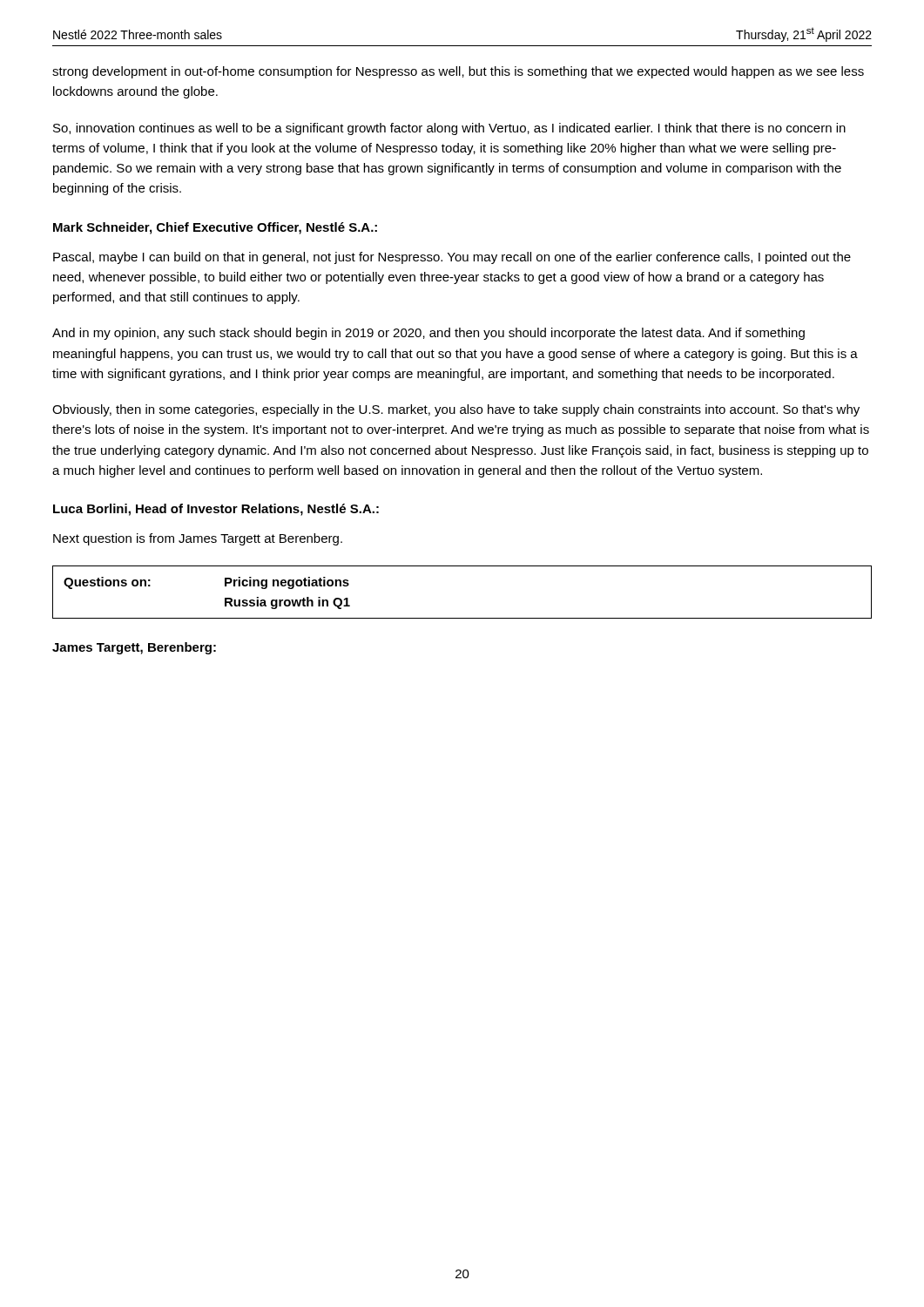Navigate to the text block starting "strong development in out-of-home consumption for Nespresso"

coord(458,81)
